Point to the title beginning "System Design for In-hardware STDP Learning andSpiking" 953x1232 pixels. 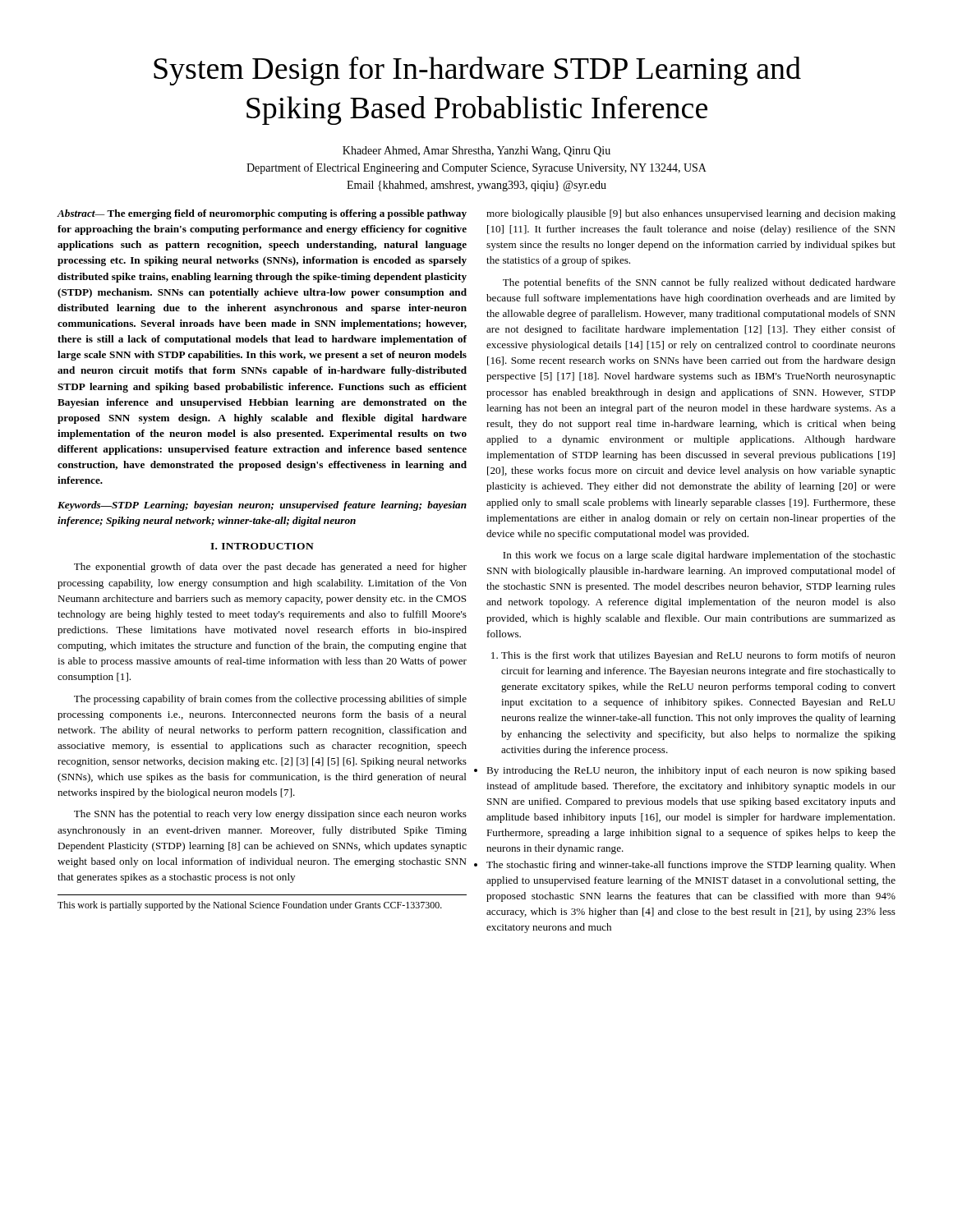476,88
